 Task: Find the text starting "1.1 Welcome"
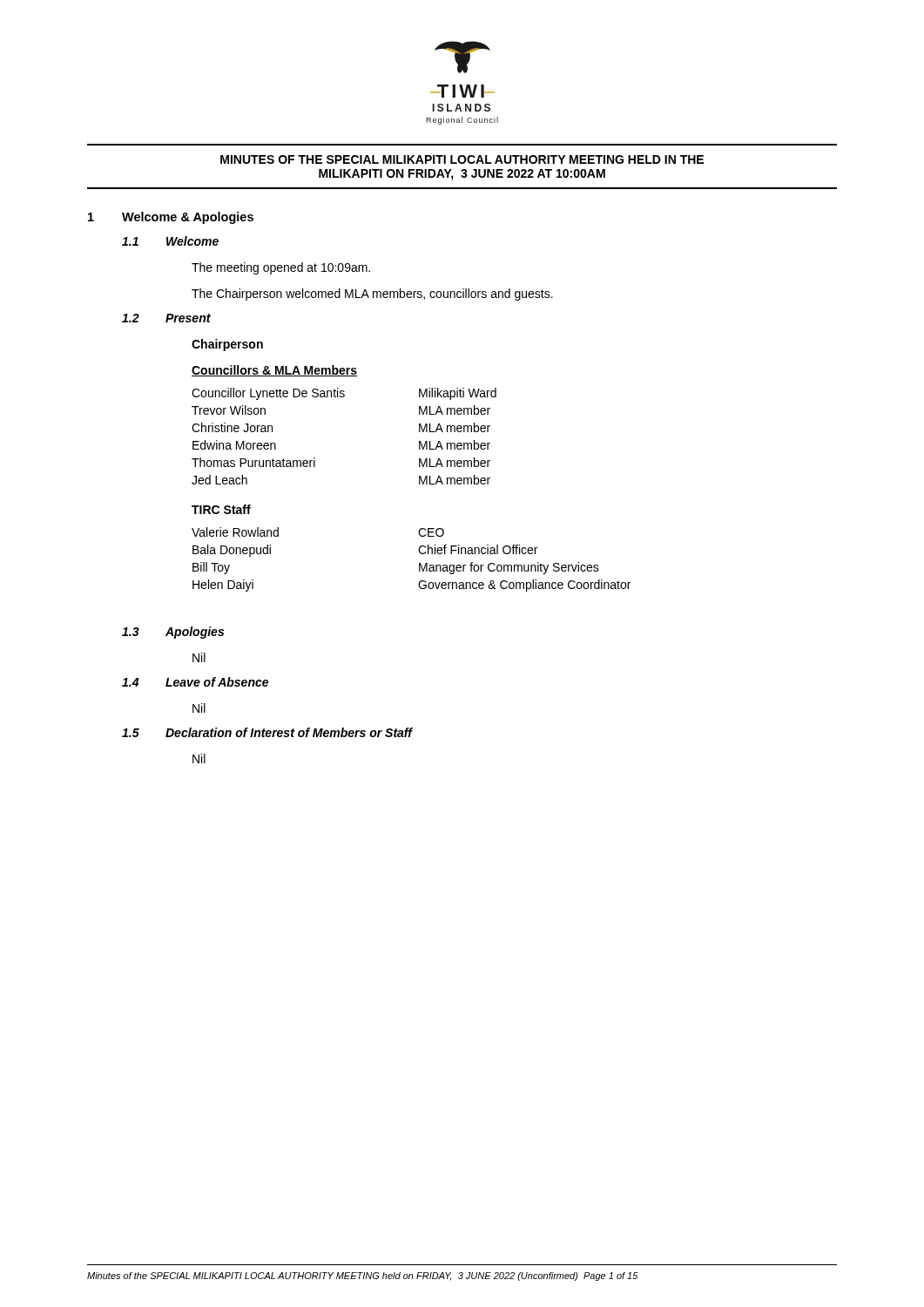click(x=170, y=241)
